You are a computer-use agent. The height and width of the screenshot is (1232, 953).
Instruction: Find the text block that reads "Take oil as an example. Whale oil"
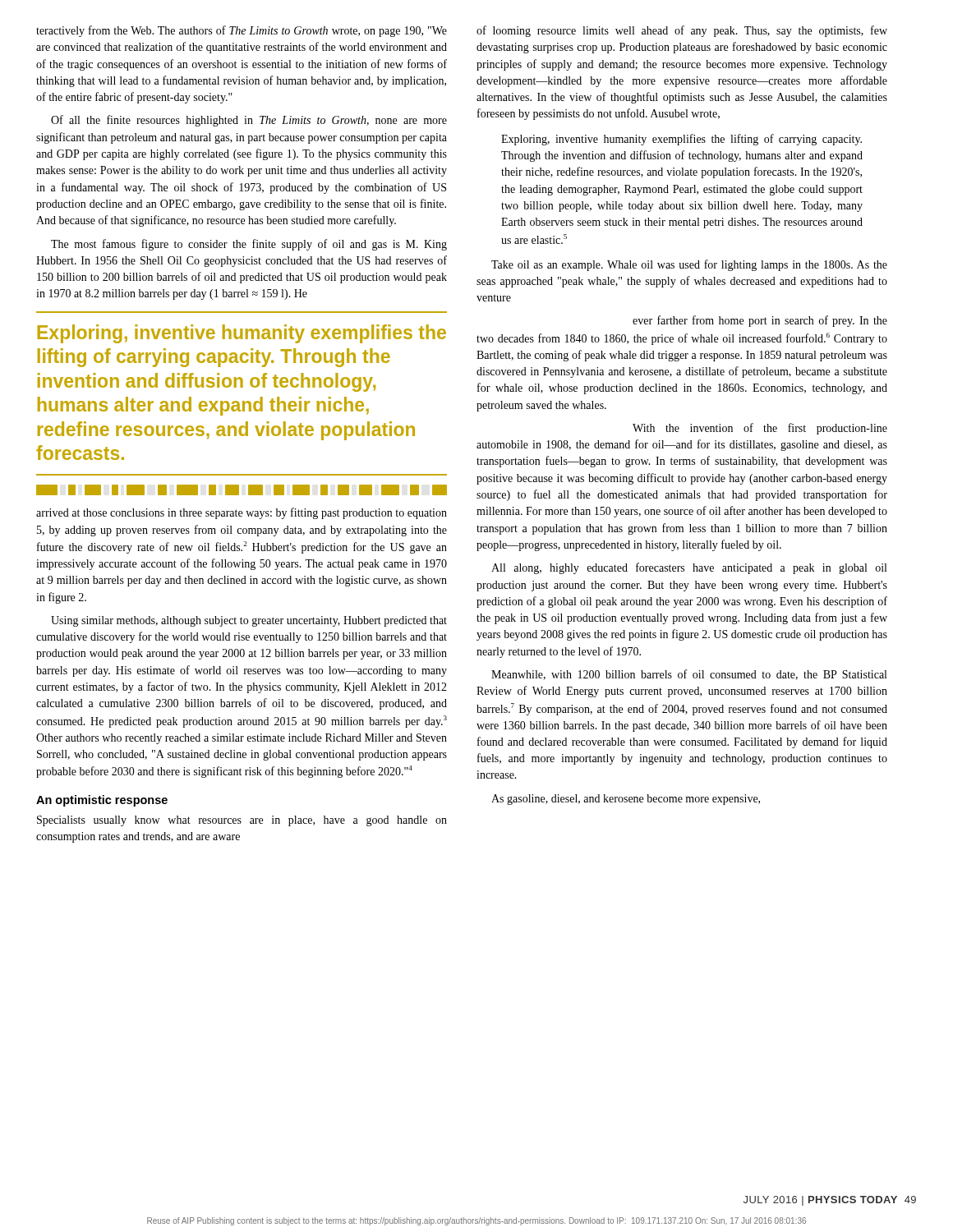coord(689,265)
